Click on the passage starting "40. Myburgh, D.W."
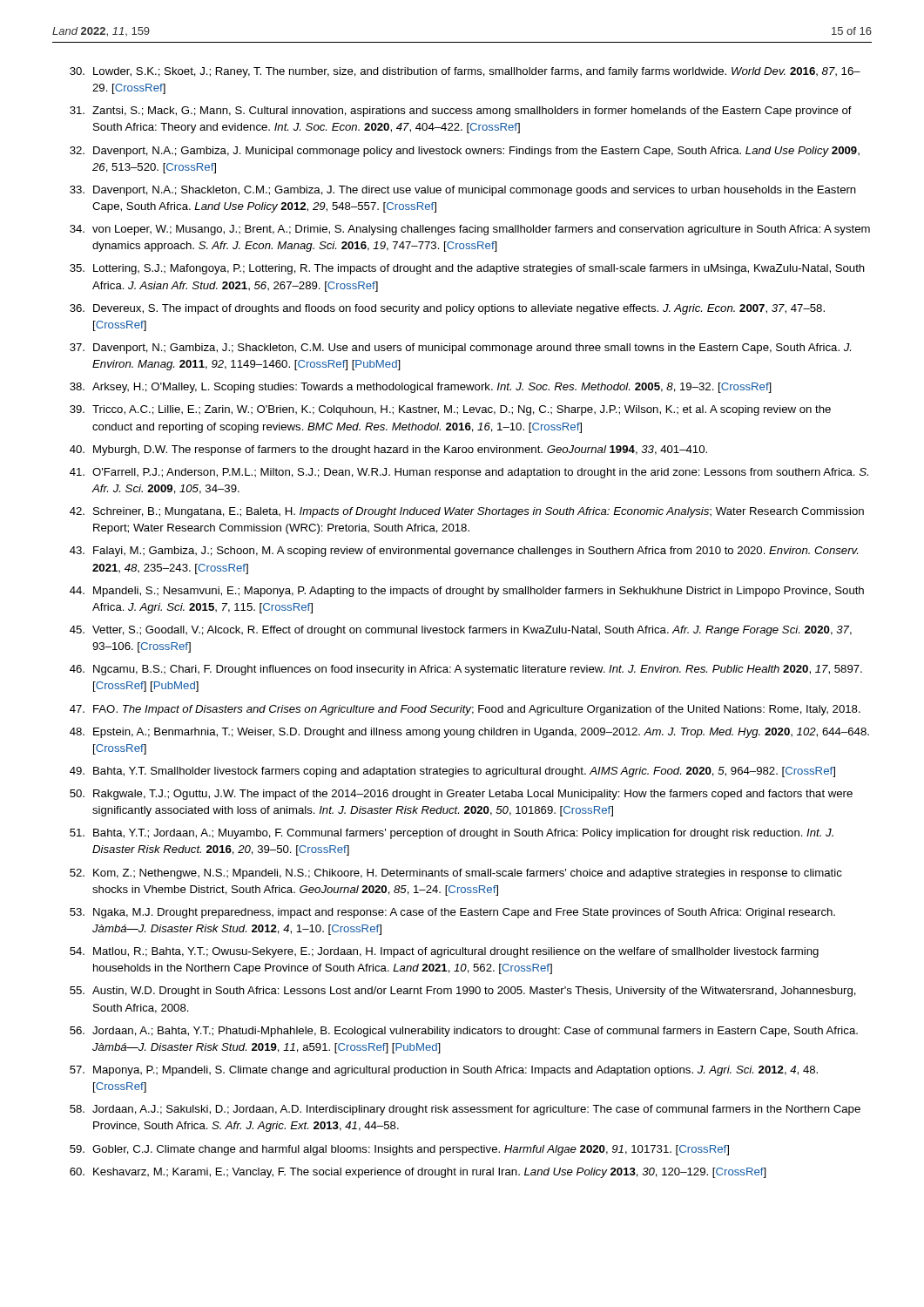The image size is (924, 1307). (x=462, y=449)
